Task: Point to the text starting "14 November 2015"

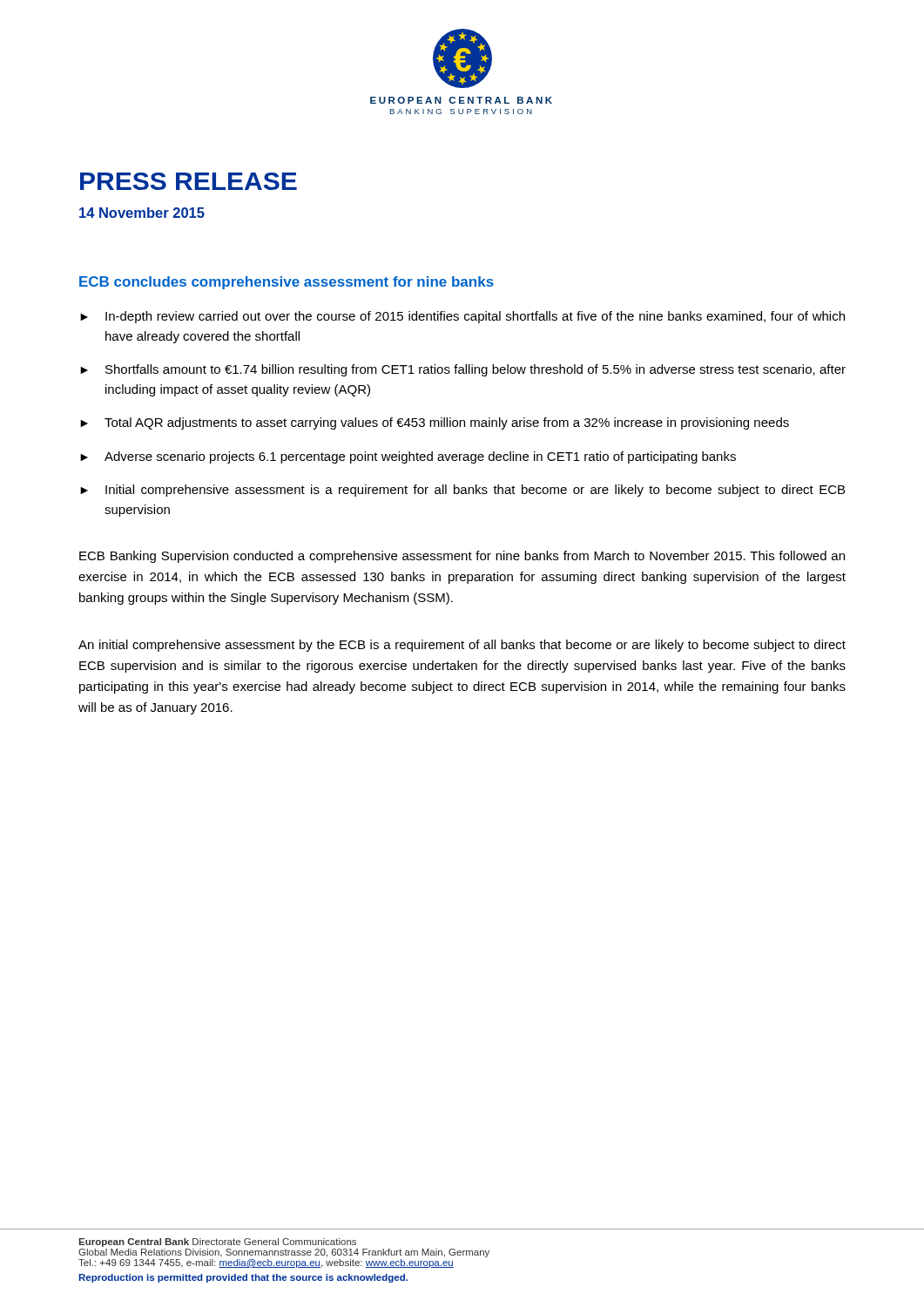Action: pos(141,213)
